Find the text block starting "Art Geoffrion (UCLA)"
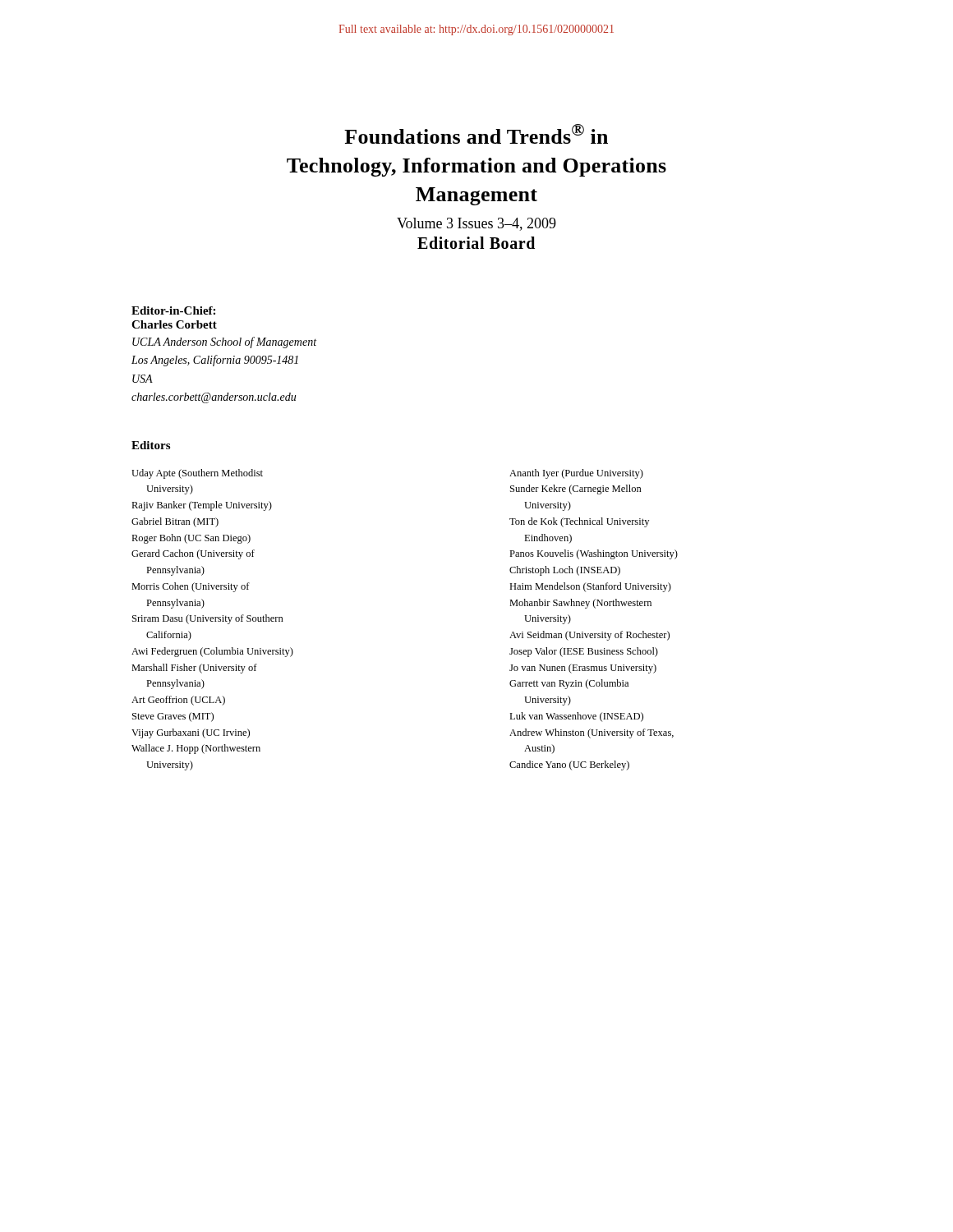Viewport: 953px width, 1232px height. tap(178, 700)
